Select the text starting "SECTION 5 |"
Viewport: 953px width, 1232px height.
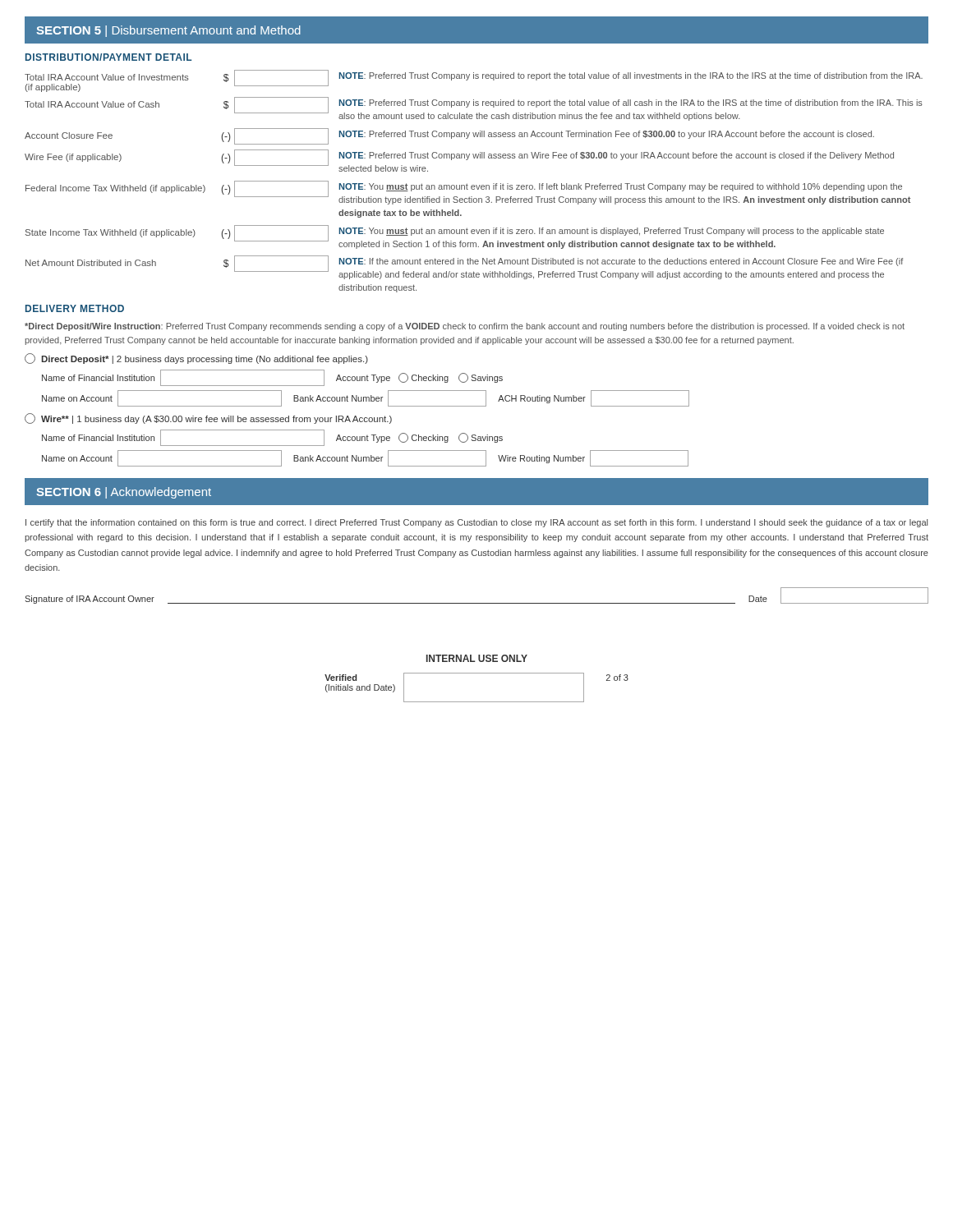tap(169, 30)
